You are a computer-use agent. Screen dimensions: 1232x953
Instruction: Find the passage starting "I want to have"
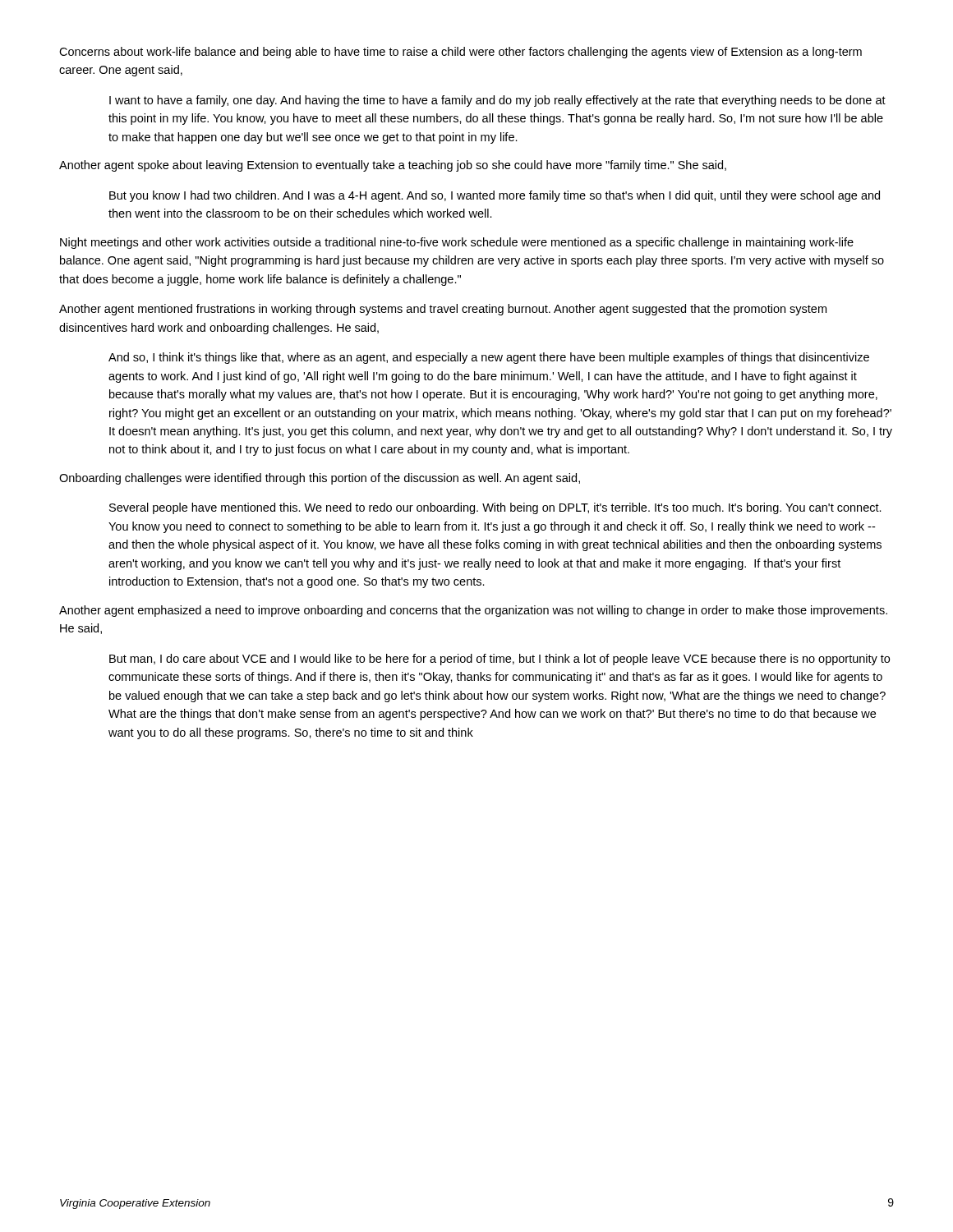click(497, 119)
